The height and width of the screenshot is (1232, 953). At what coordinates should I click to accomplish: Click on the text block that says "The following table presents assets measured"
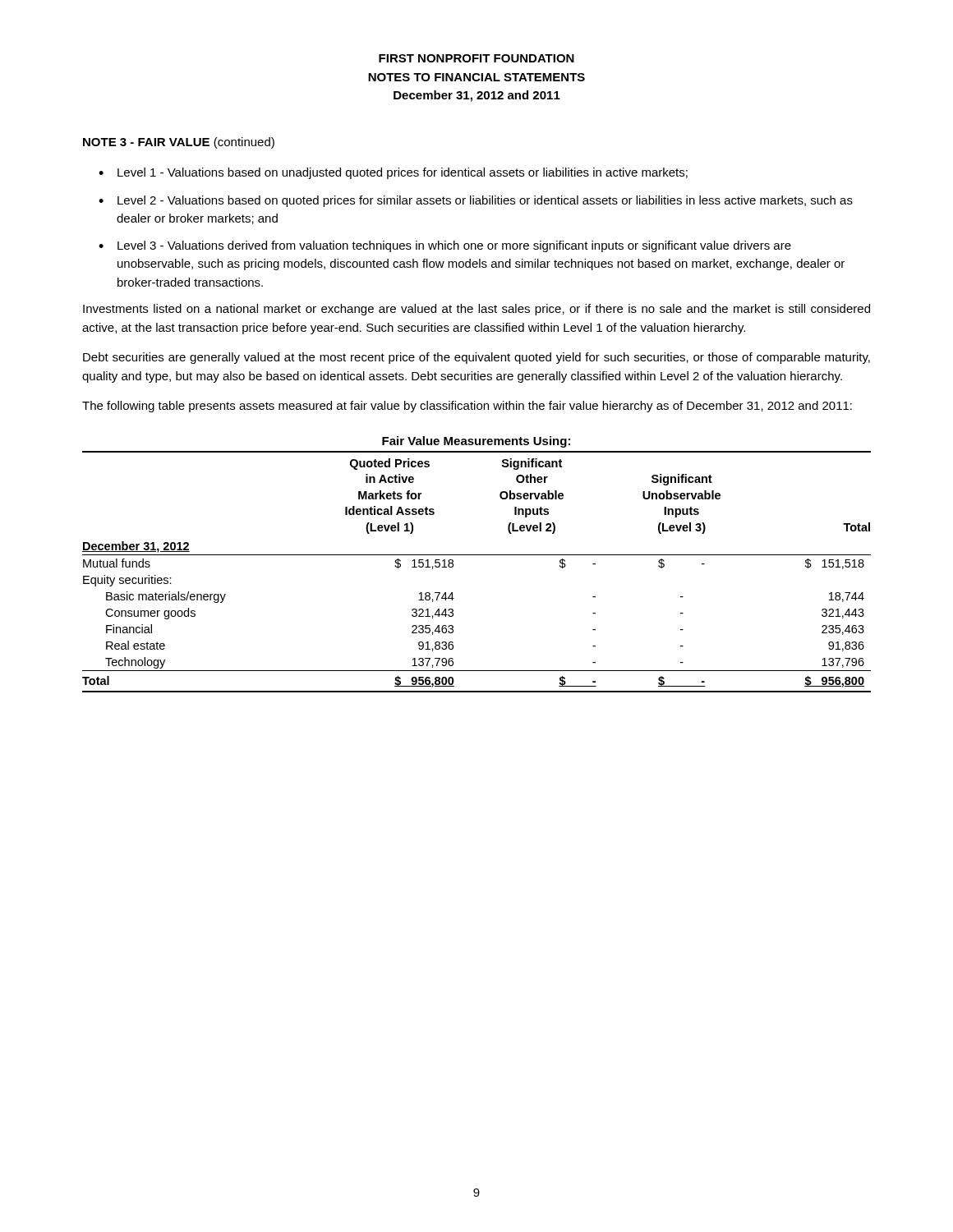coord(467,406)
